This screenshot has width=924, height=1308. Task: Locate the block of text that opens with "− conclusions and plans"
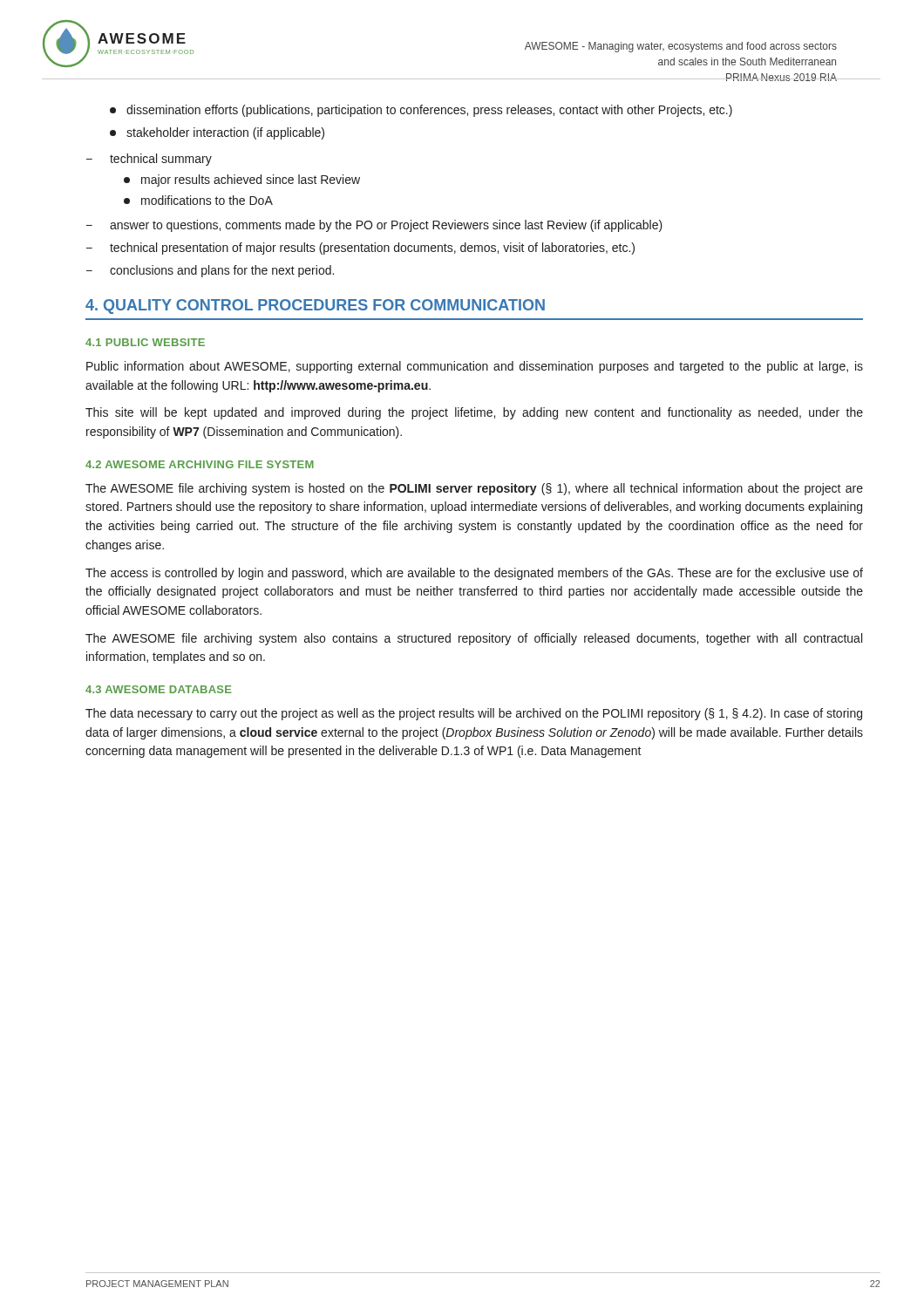point(210,270)
